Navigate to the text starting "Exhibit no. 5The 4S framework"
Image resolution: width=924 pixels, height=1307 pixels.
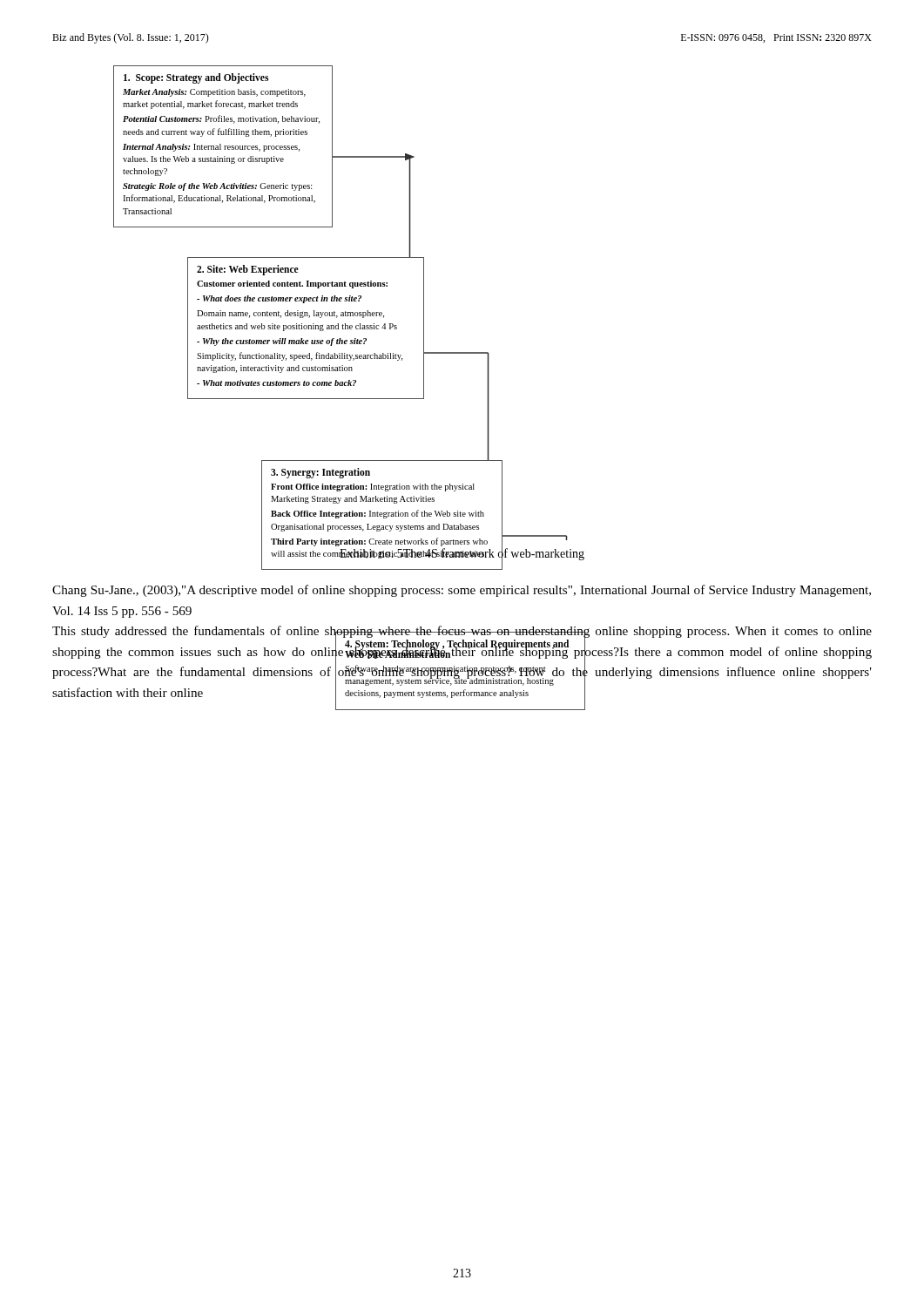(x=462, y=554)
